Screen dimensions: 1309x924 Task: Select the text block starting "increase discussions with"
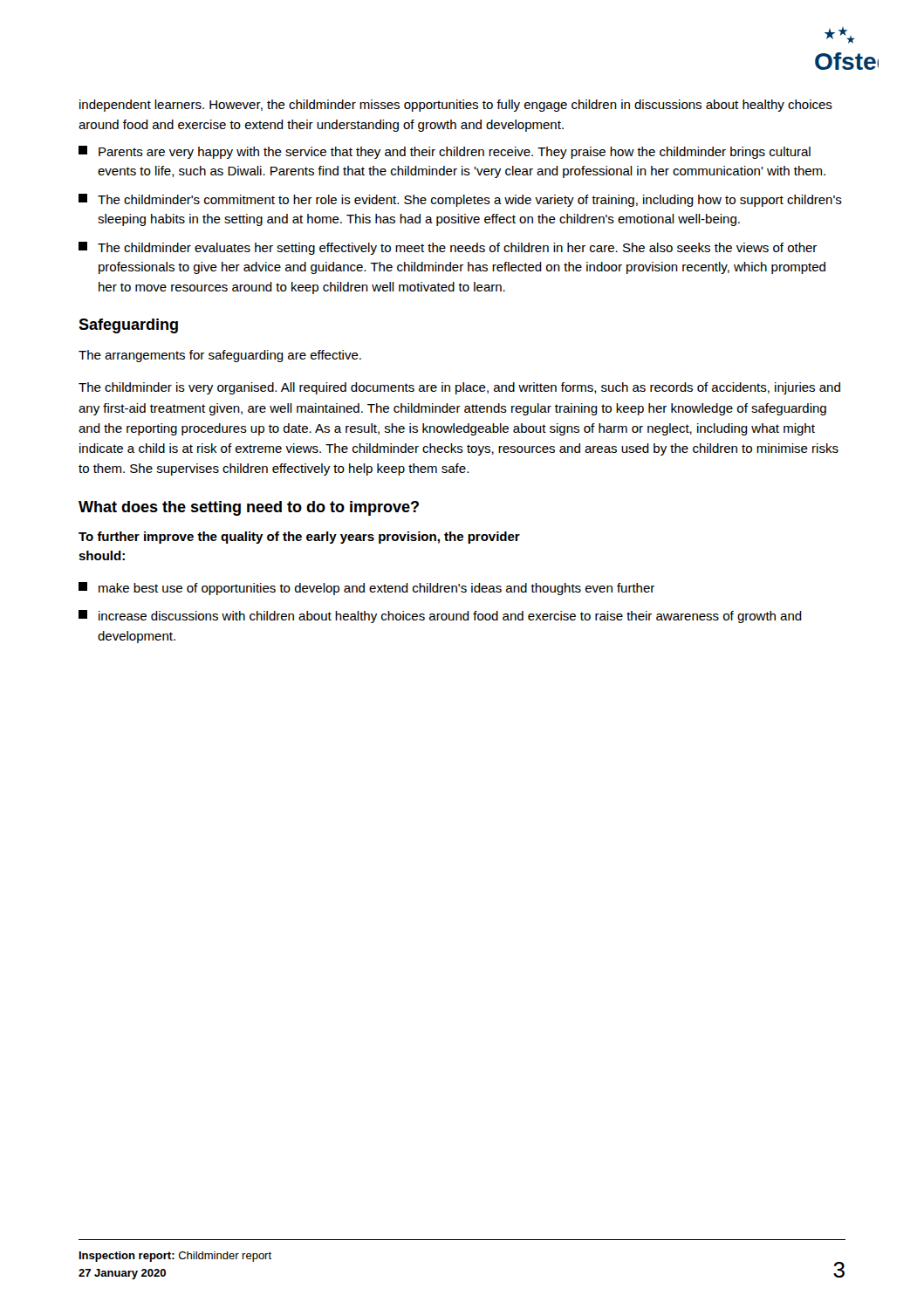pos(462,626)
